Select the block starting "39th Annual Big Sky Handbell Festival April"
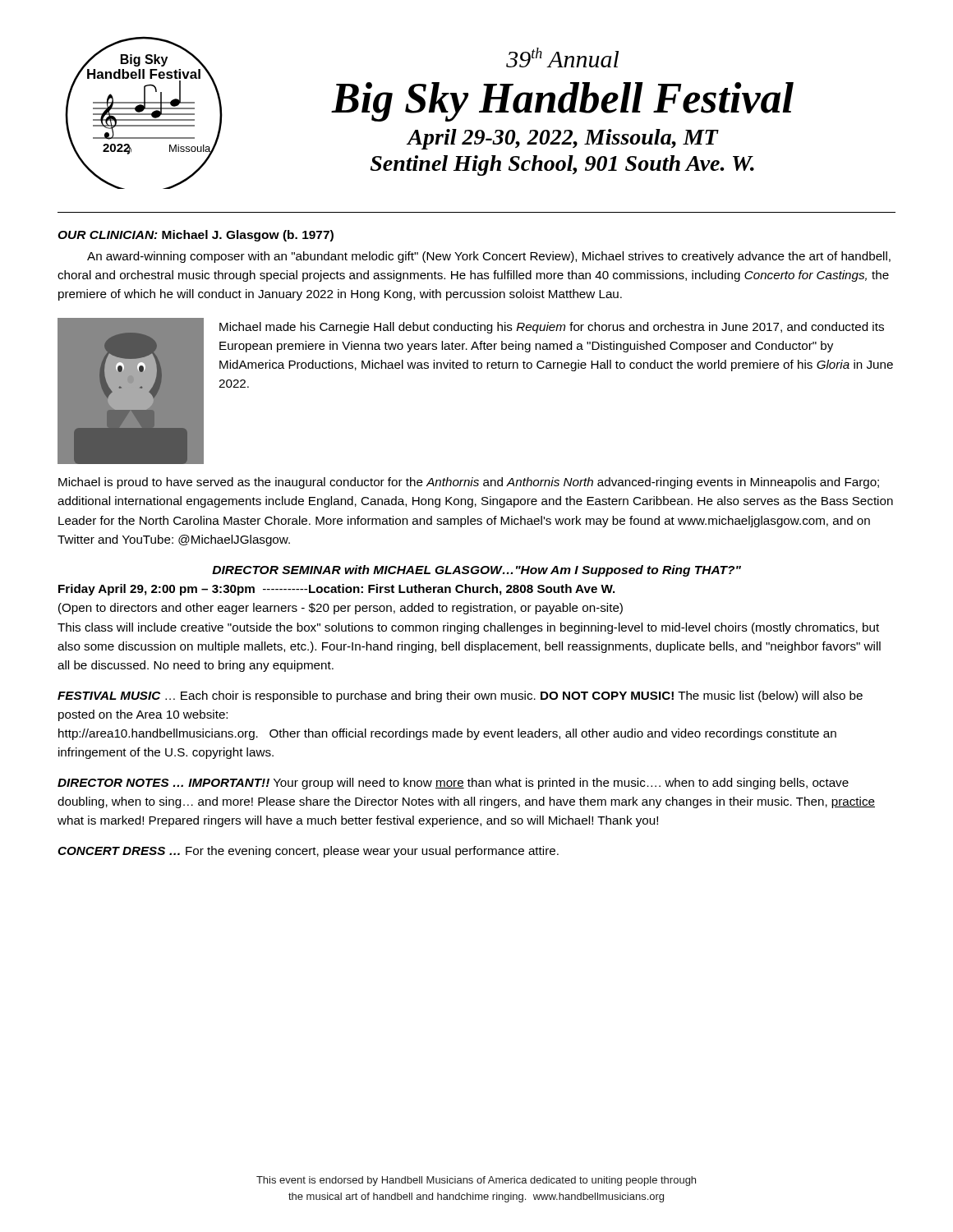This screenshot has height=1232, width=953. coord(563,111)
